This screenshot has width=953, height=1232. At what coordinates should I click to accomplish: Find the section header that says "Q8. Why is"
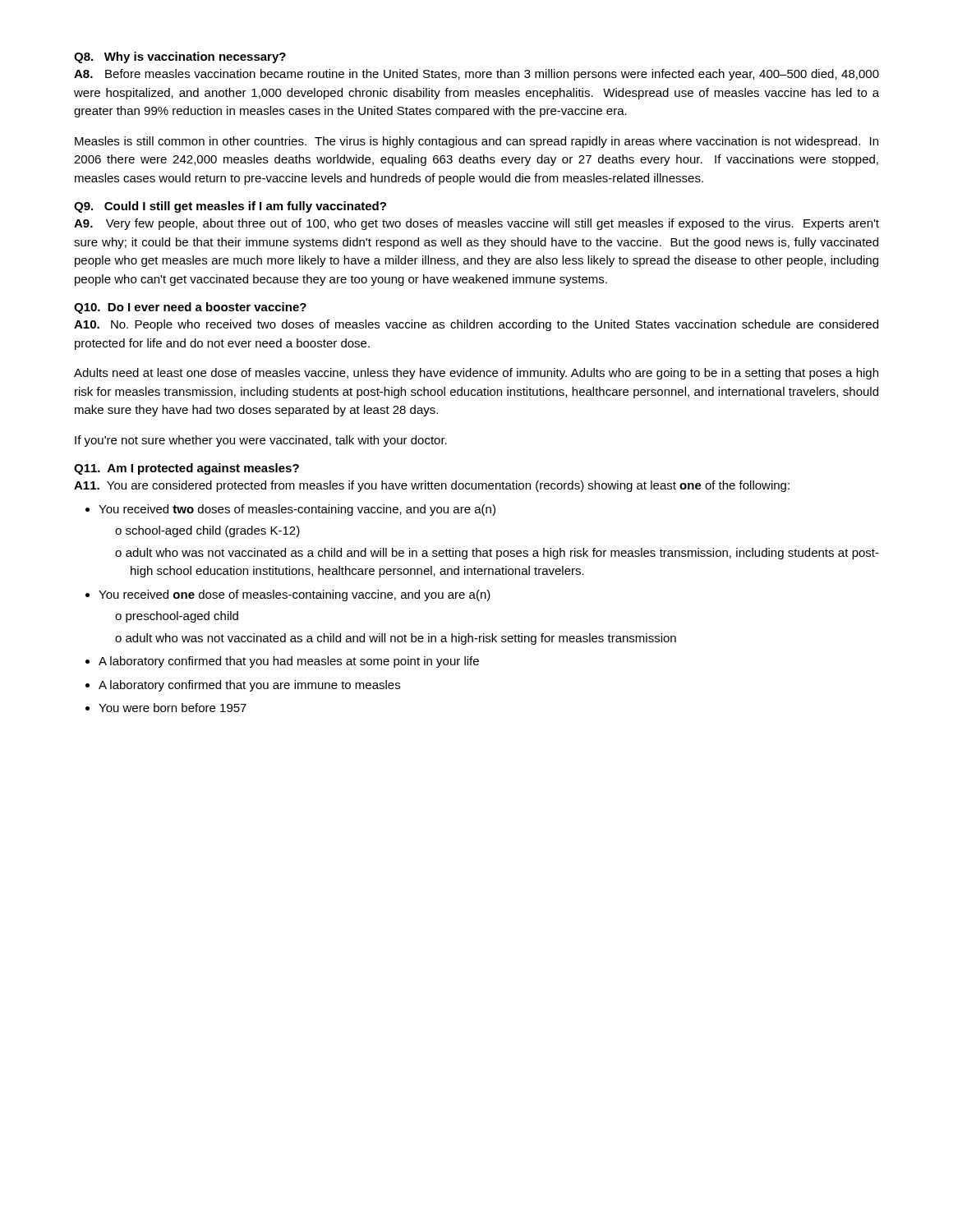coord(180,56)
